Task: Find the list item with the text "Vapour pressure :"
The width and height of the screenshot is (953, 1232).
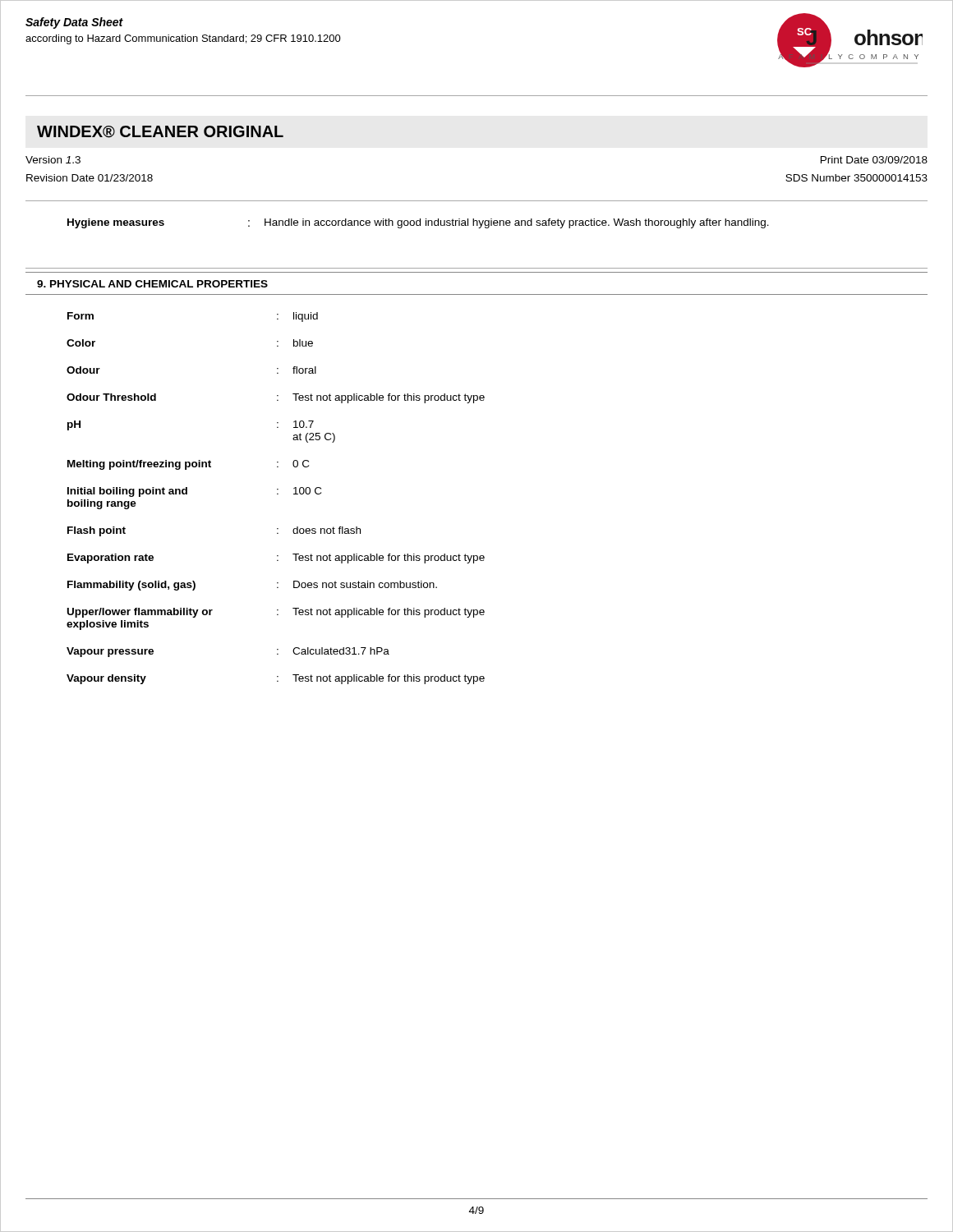Action: pyautogui.click(x=110, y=652)
